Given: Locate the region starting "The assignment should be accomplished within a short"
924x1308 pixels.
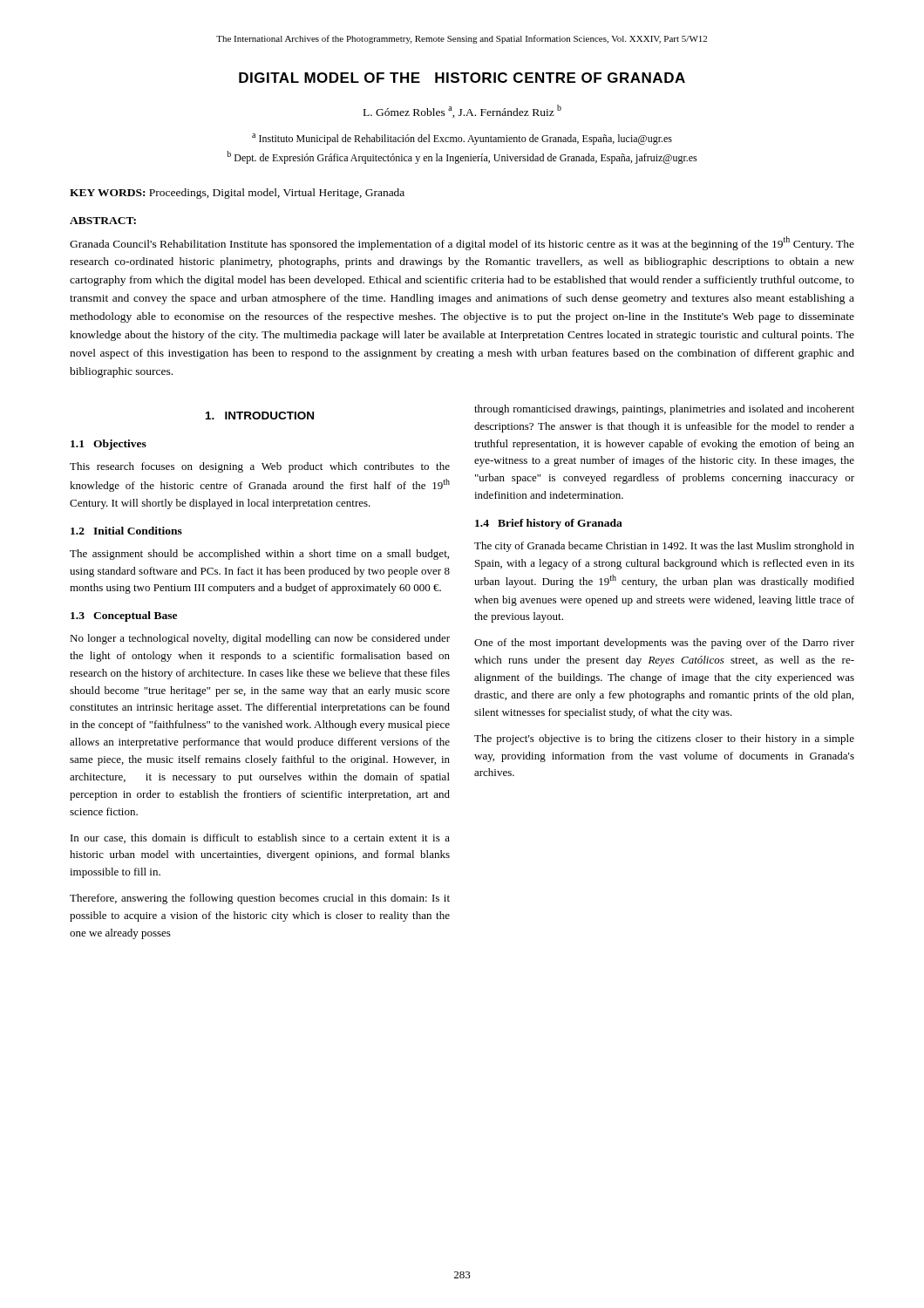Looking at the screenshot, I should coord(260,570).
